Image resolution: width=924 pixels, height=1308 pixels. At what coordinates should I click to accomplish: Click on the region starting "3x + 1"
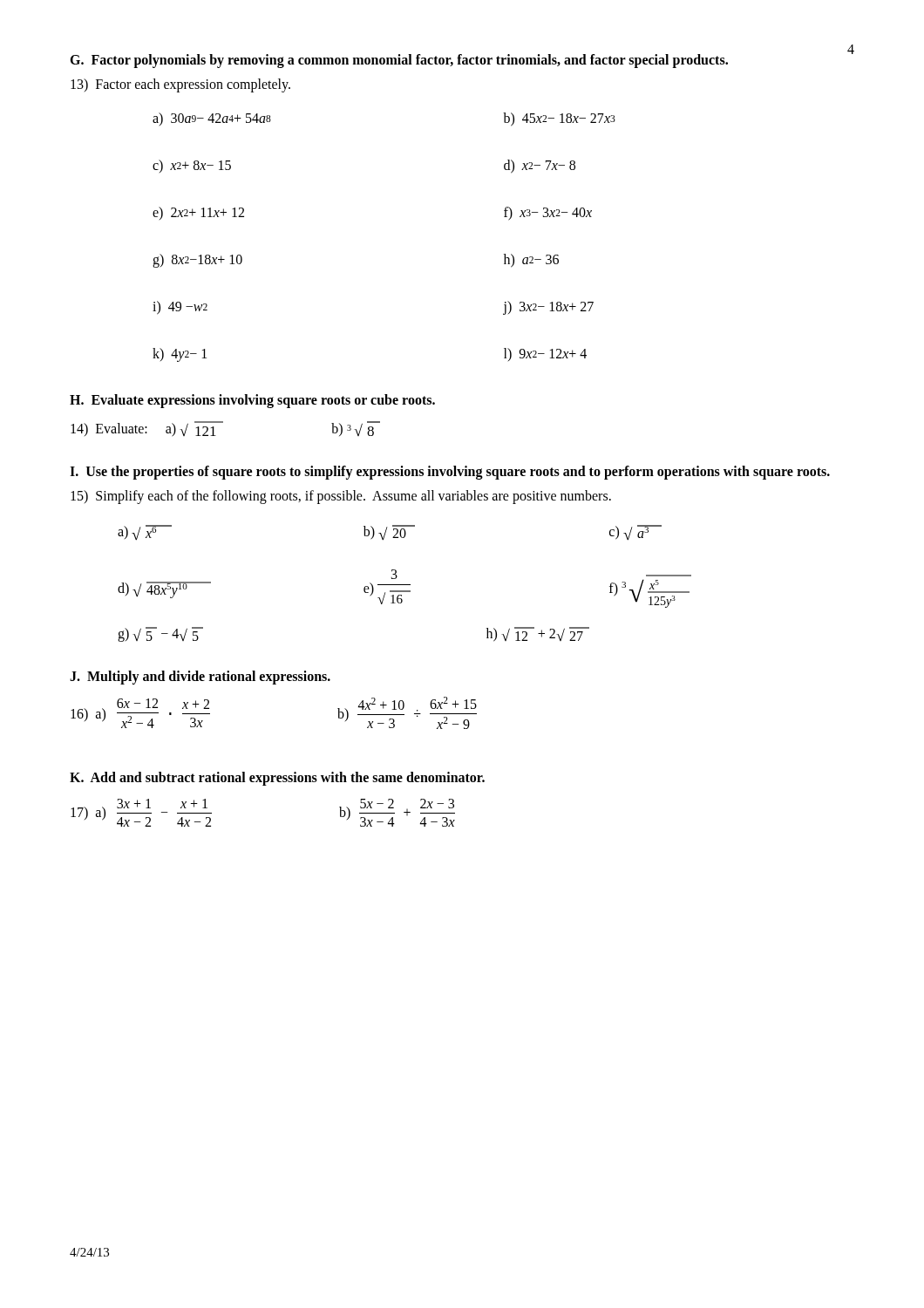pos(134,813)
